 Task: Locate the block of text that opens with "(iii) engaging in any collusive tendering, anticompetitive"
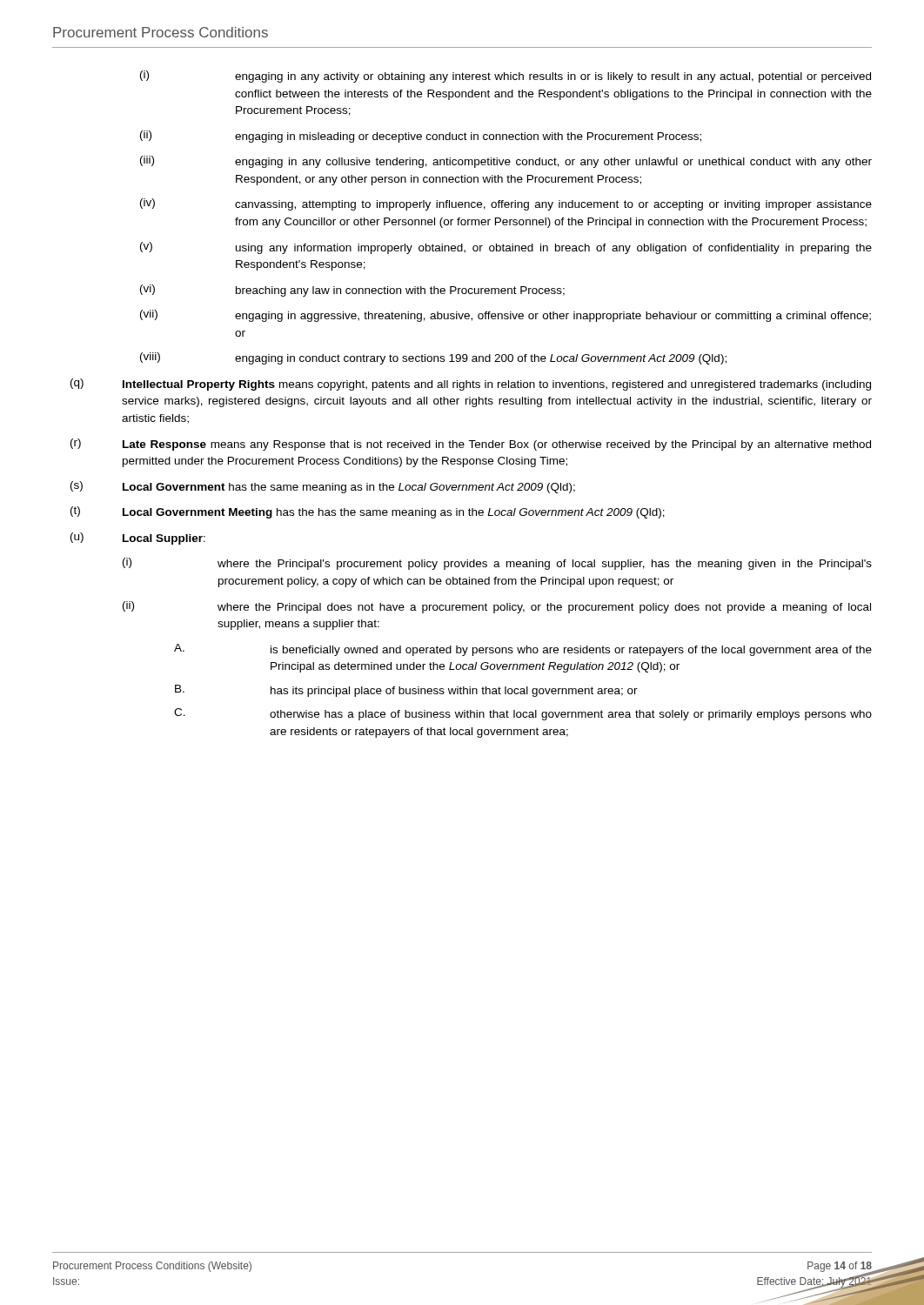coord(462,170)
